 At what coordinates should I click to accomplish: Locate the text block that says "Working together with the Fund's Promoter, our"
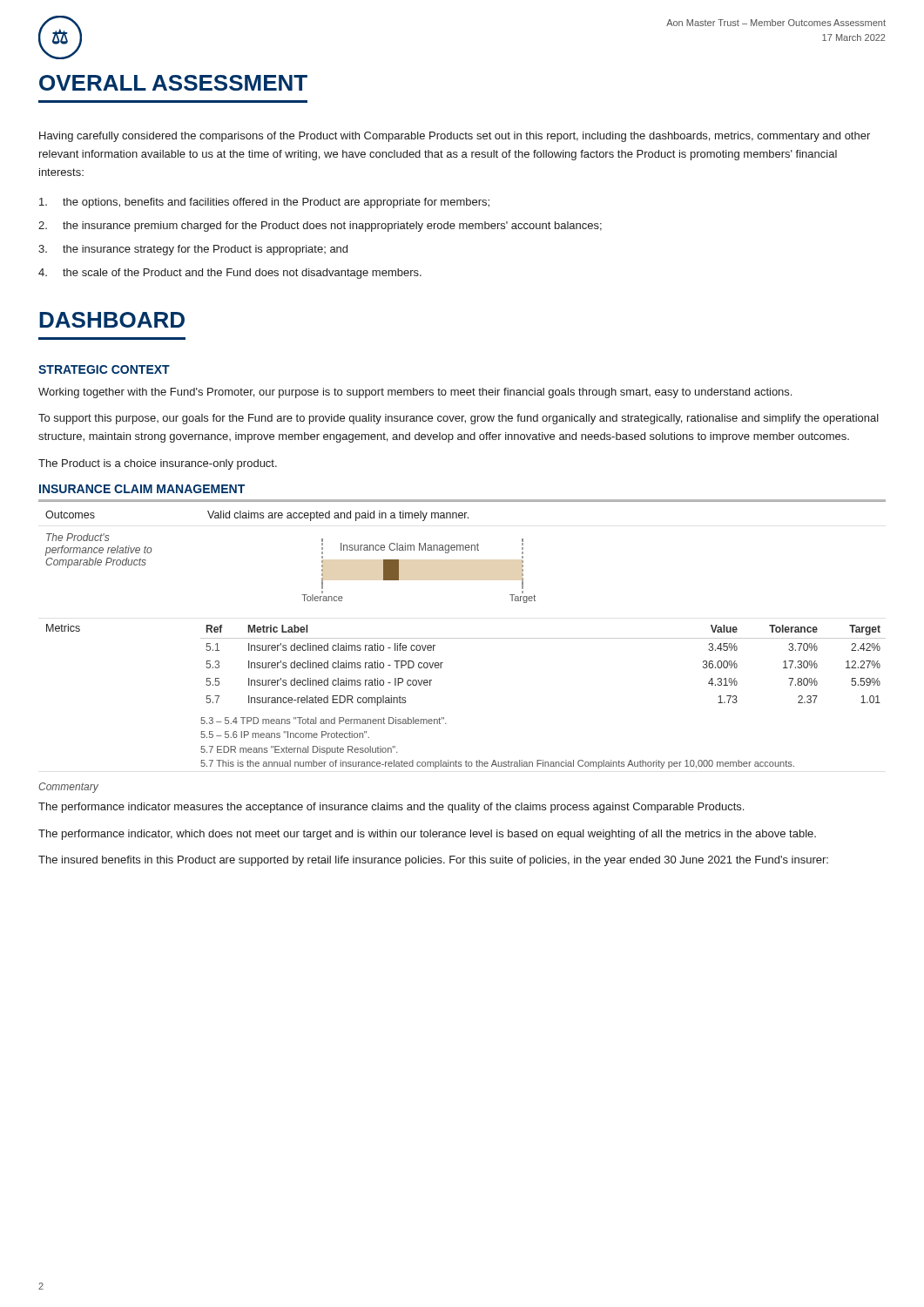pyautogui.click(x=416, y=391)
